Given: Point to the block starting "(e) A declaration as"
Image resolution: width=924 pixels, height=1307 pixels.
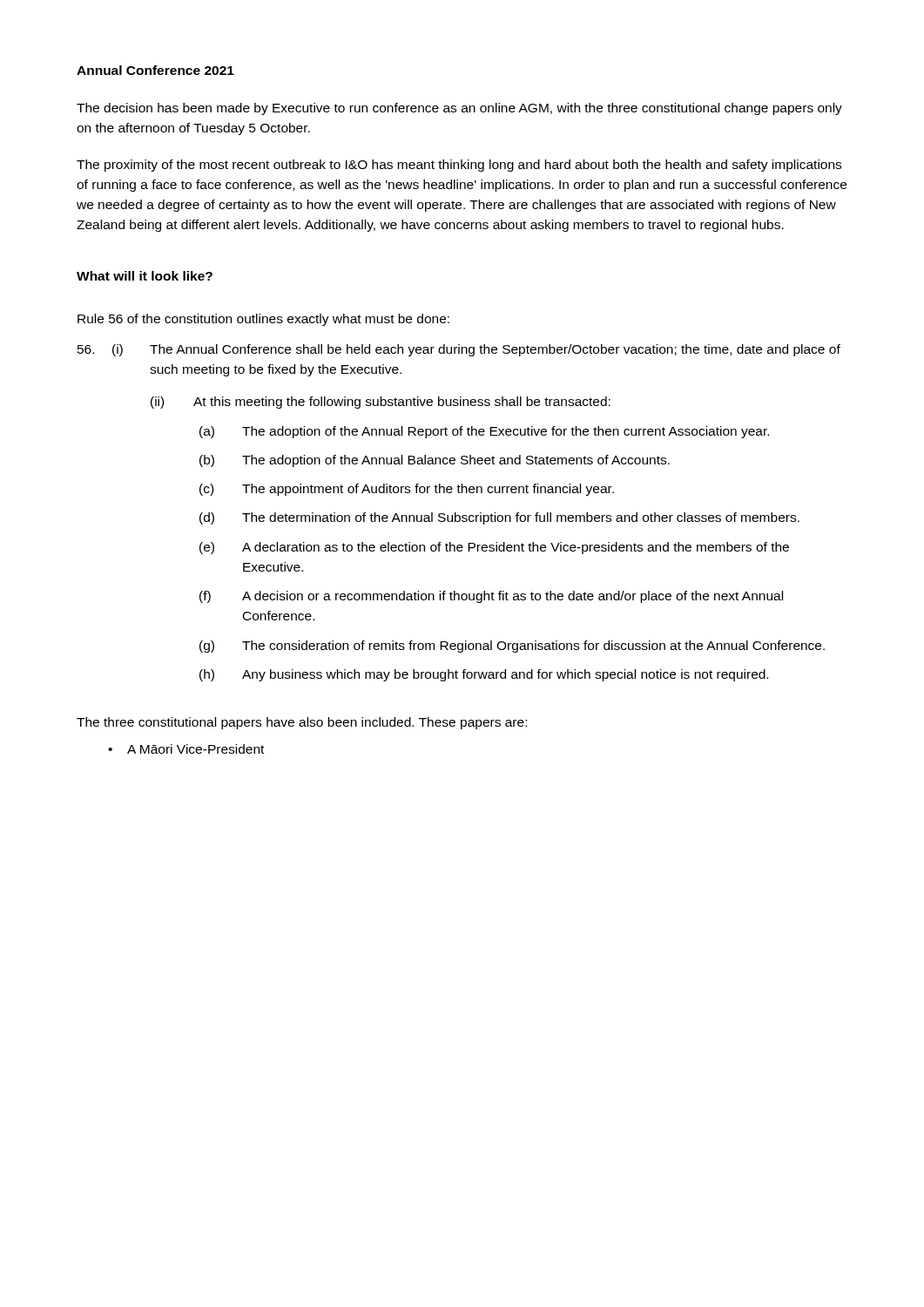Looking at the screenshot, I should (523, 557).
